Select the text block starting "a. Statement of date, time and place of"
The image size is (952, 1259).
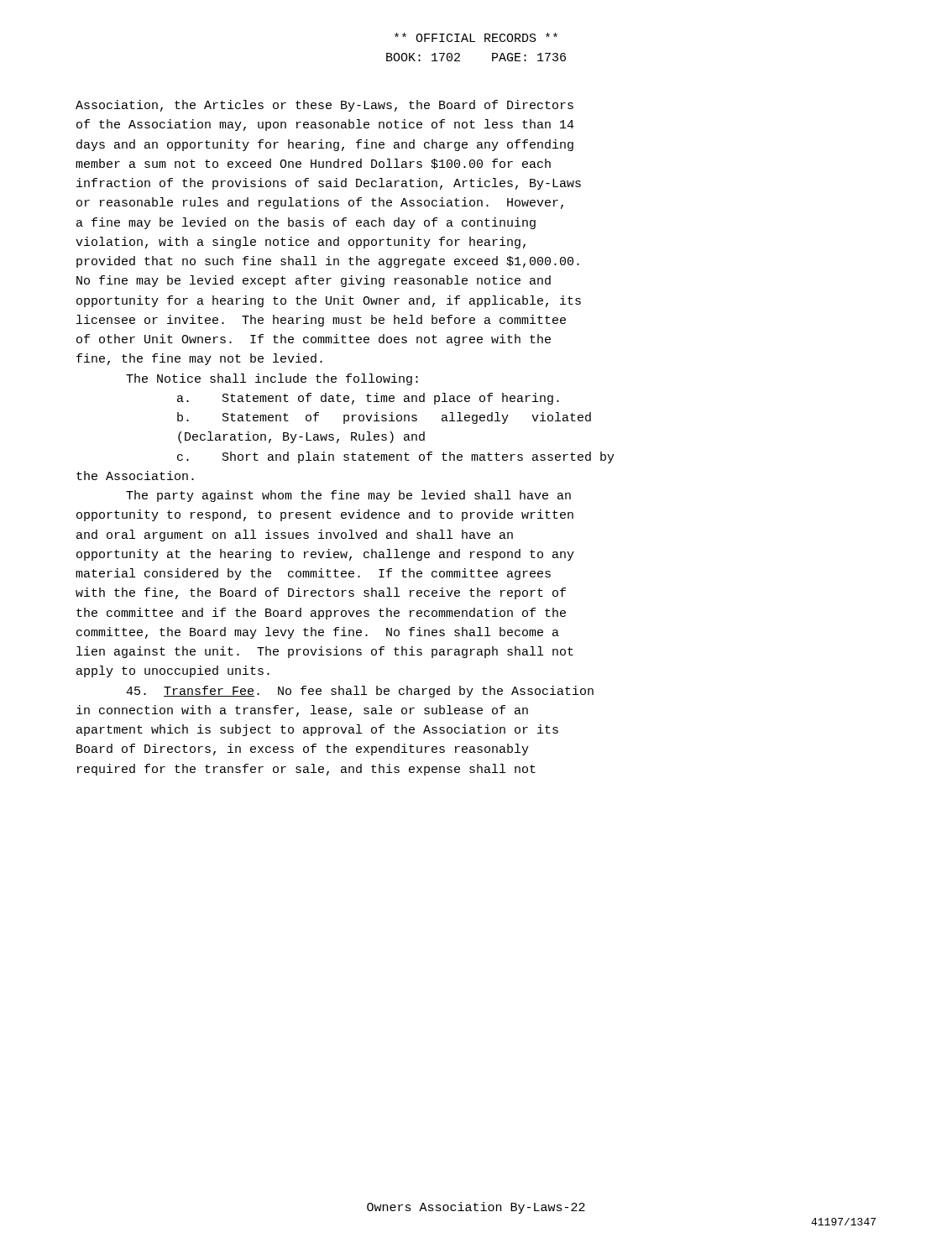click(531, 399)
